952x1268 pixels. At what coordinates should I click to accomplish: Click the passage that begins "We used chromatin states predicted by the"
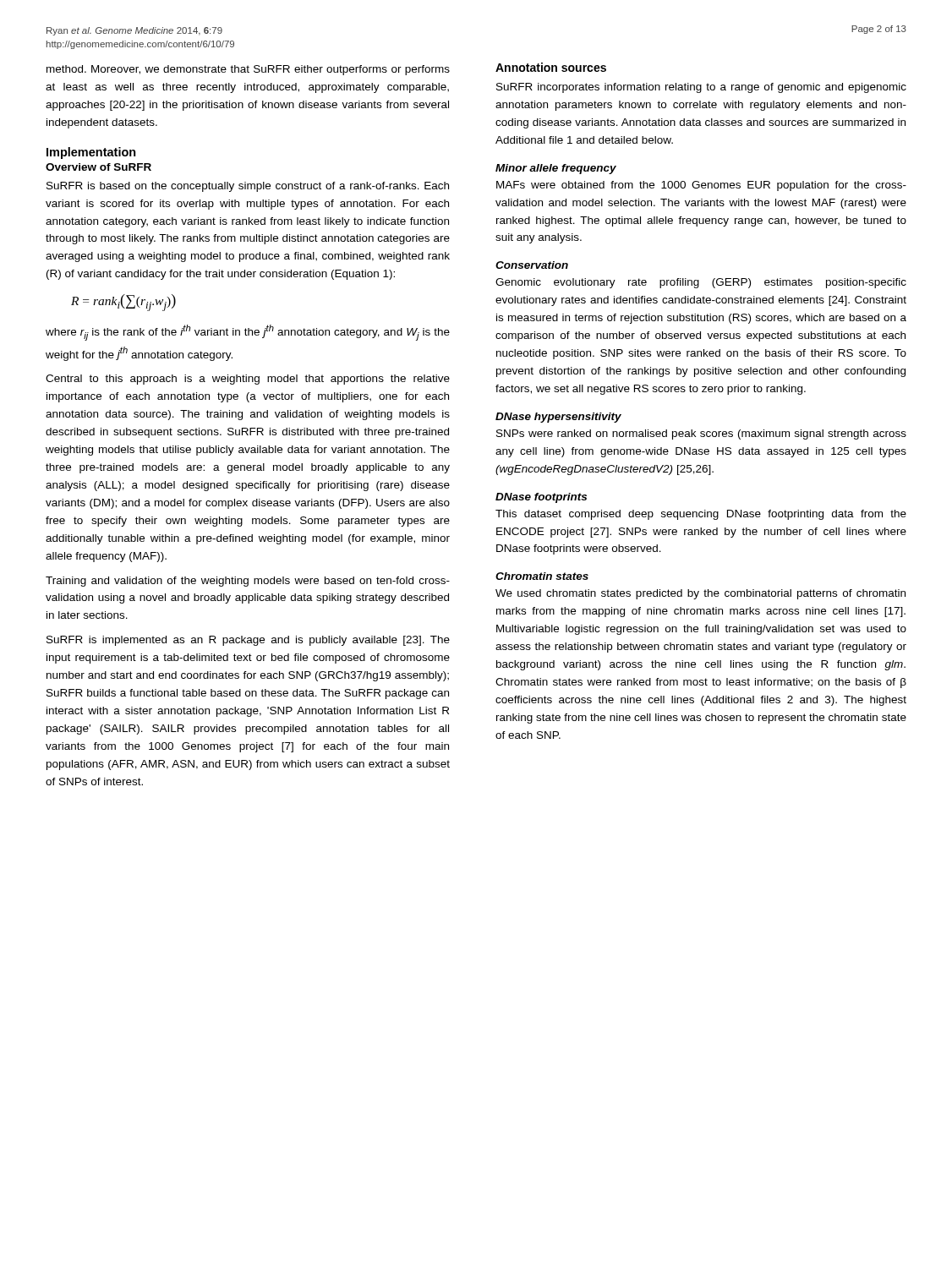coord(701,665)
